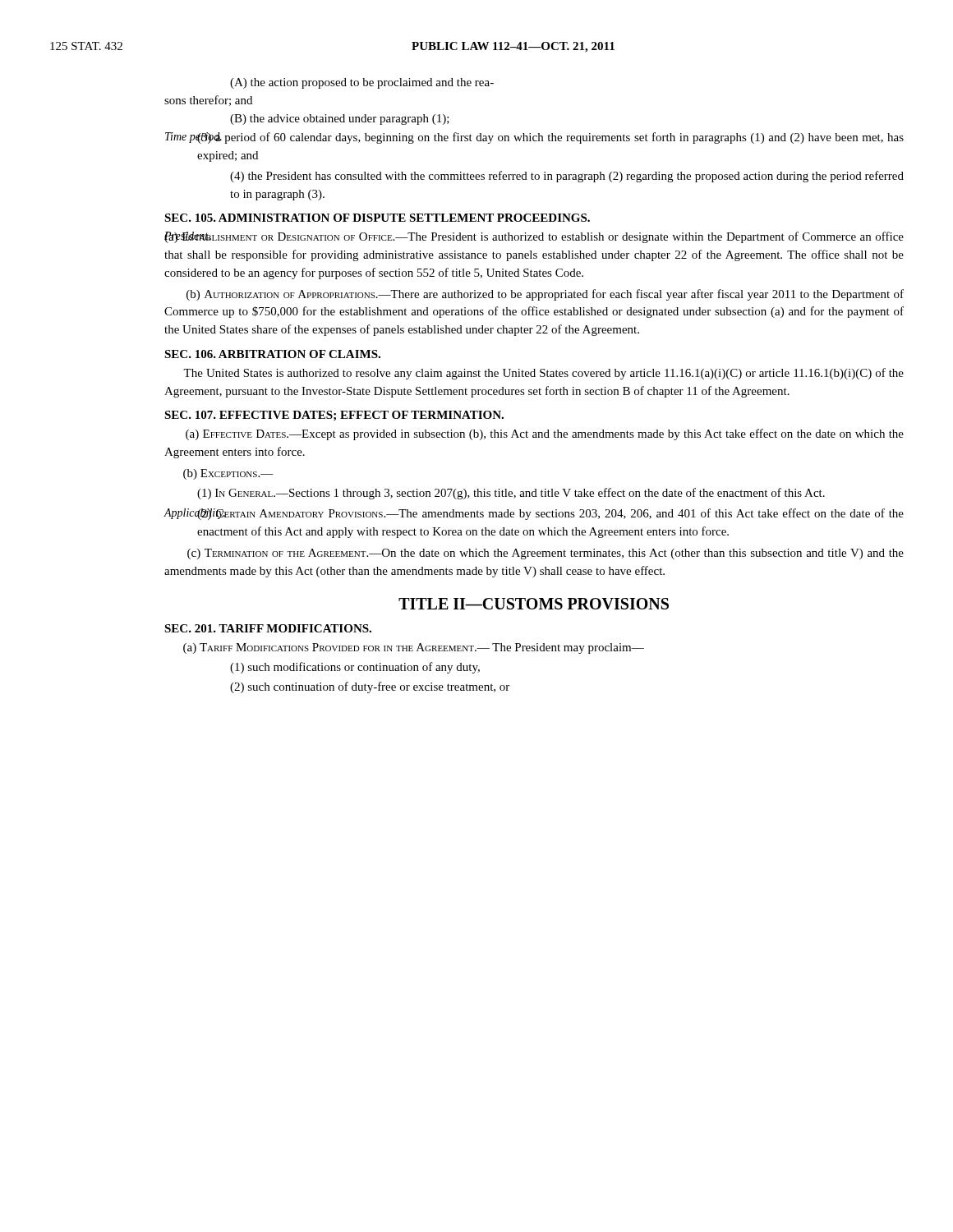Viewport: 953px width, 1232px height.
Task: Point to the passage starting "(a) Effective Dates.—Except as"
Action: pyautogui.click(x=534, y=503)
